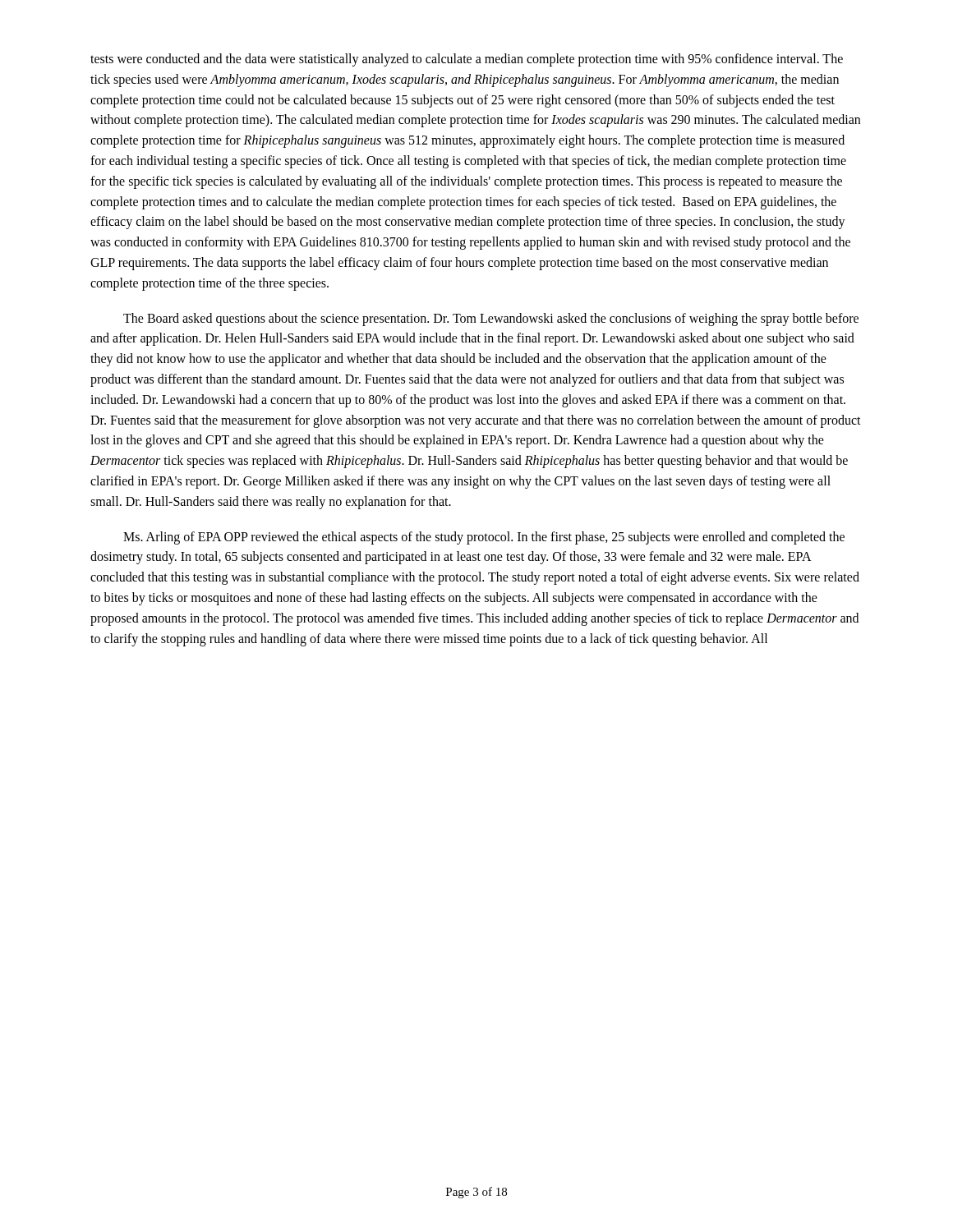
Task: Locate the text block that reads "Ms. Arling of"
Action: pyautogui.click(x=475, y=587)
